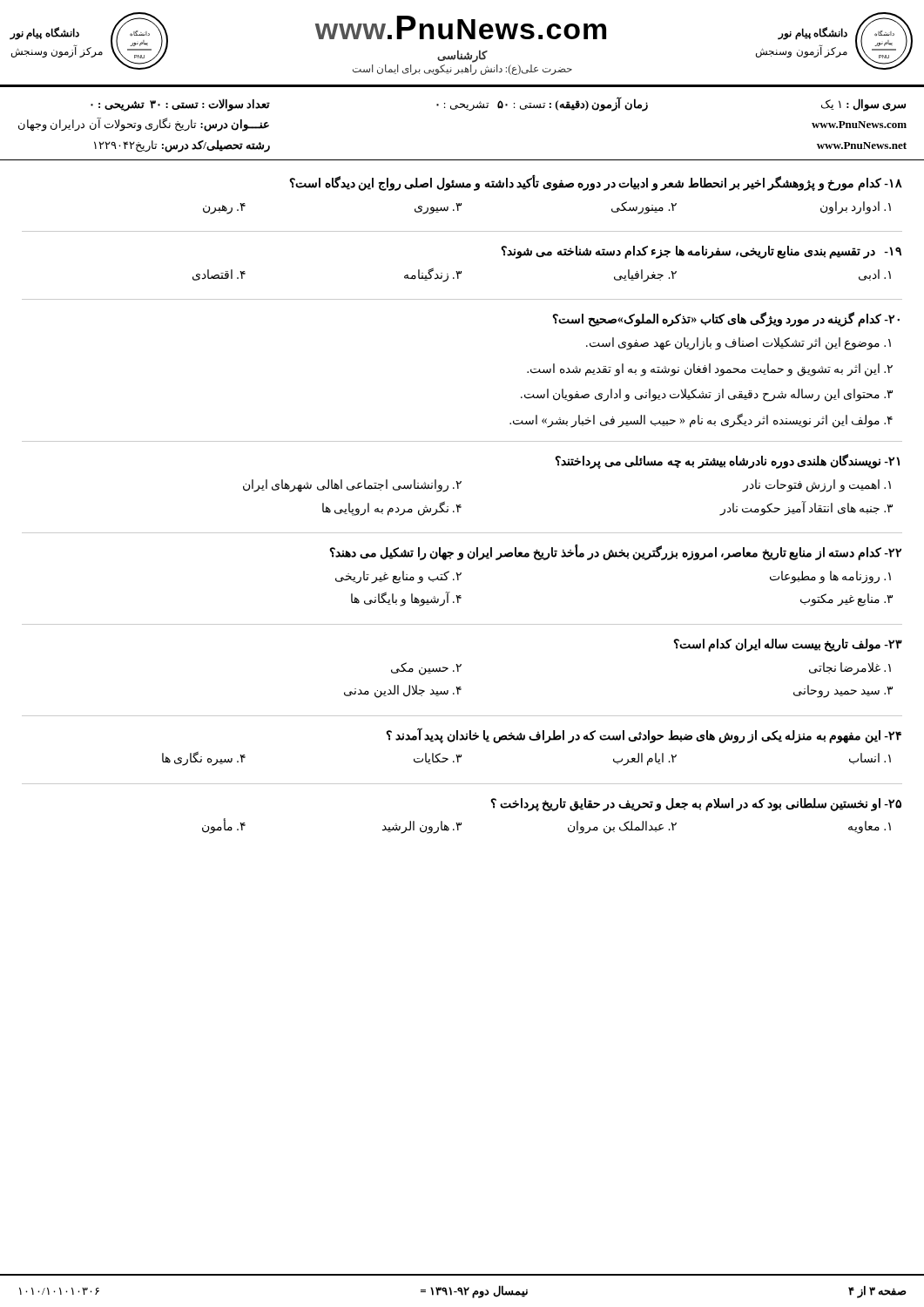Locate the element starting "۲۵- او نخستین سلطانی بود که در"
924x1307 pixels.
click(462, 816)
